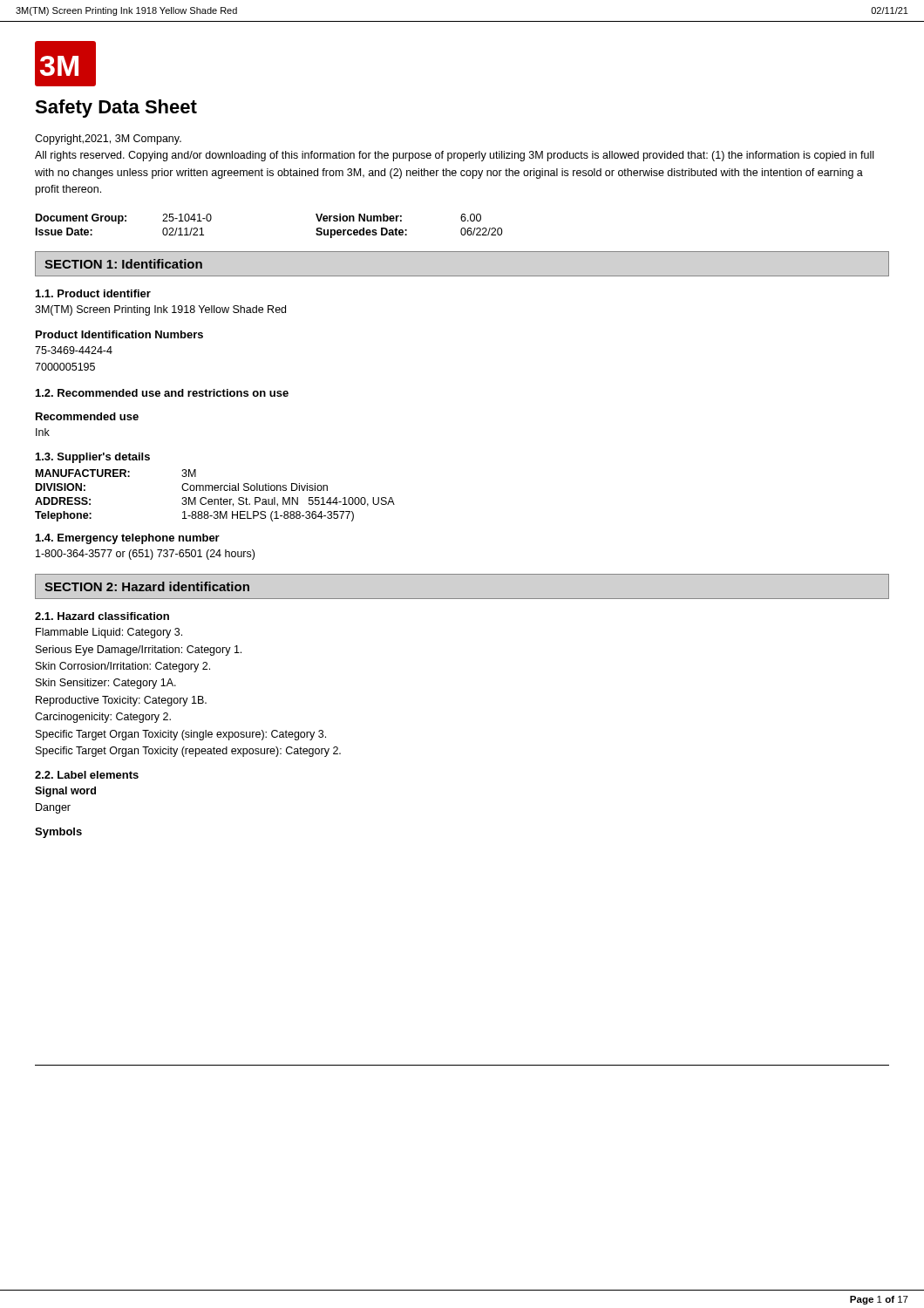Click on the logo
This screenshot has height=1308, width=924.
[x=479, y=65]
